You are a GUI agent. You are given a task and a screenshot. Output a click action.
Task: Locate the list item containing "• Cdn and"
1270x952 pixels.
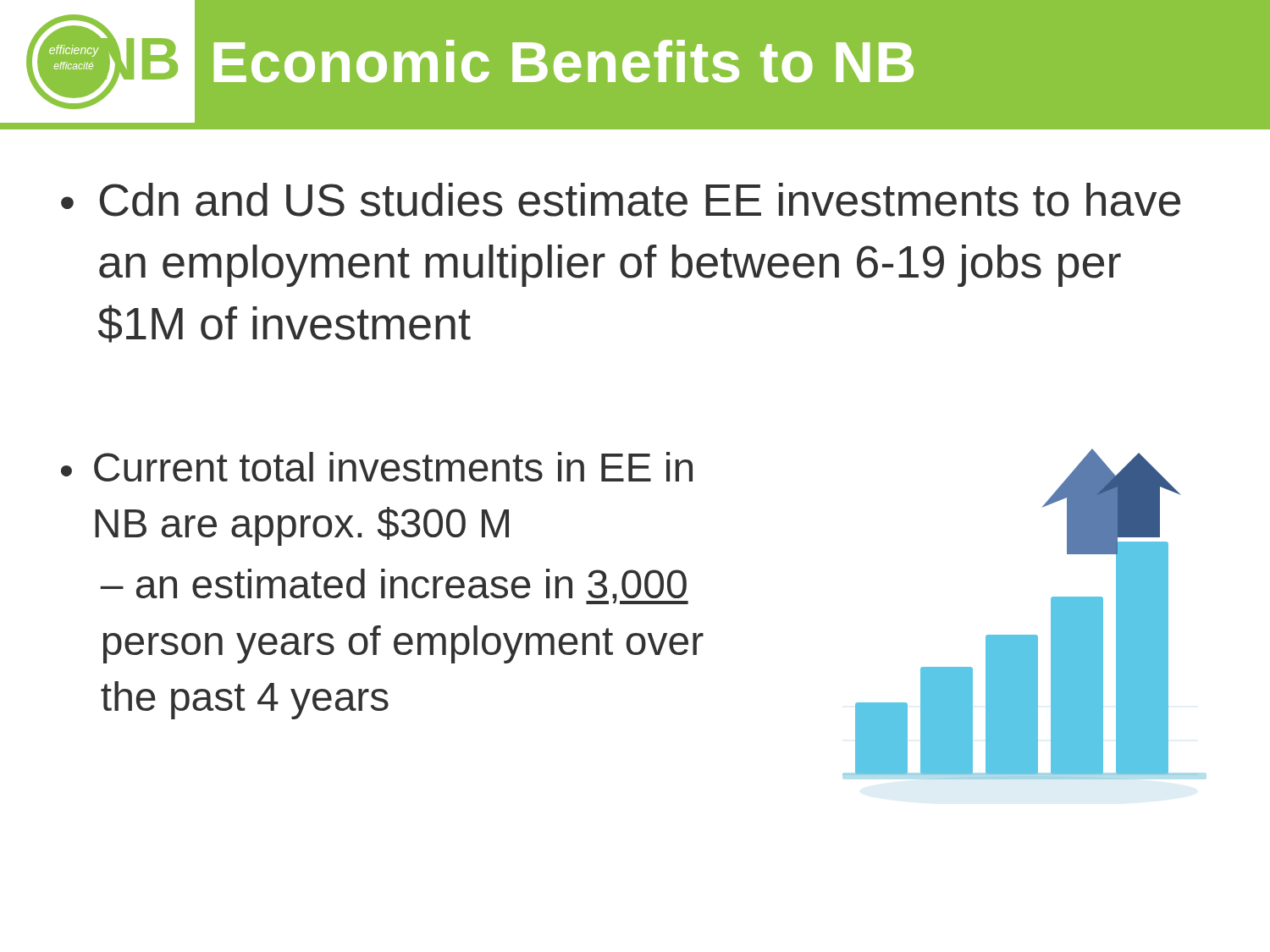click(635, 262)
